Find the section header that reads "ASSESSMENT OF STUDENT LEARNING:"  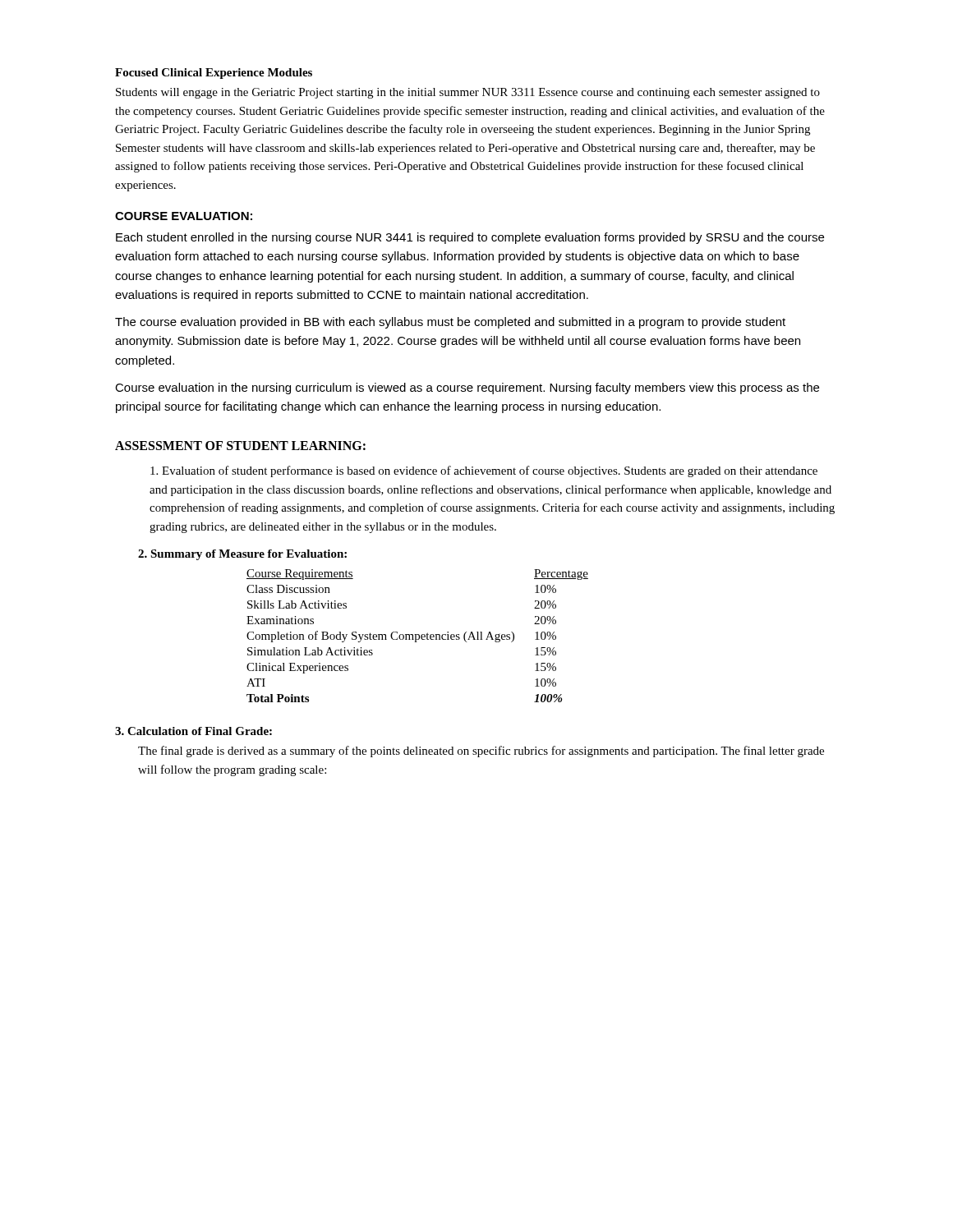click(x=241, y=446)
